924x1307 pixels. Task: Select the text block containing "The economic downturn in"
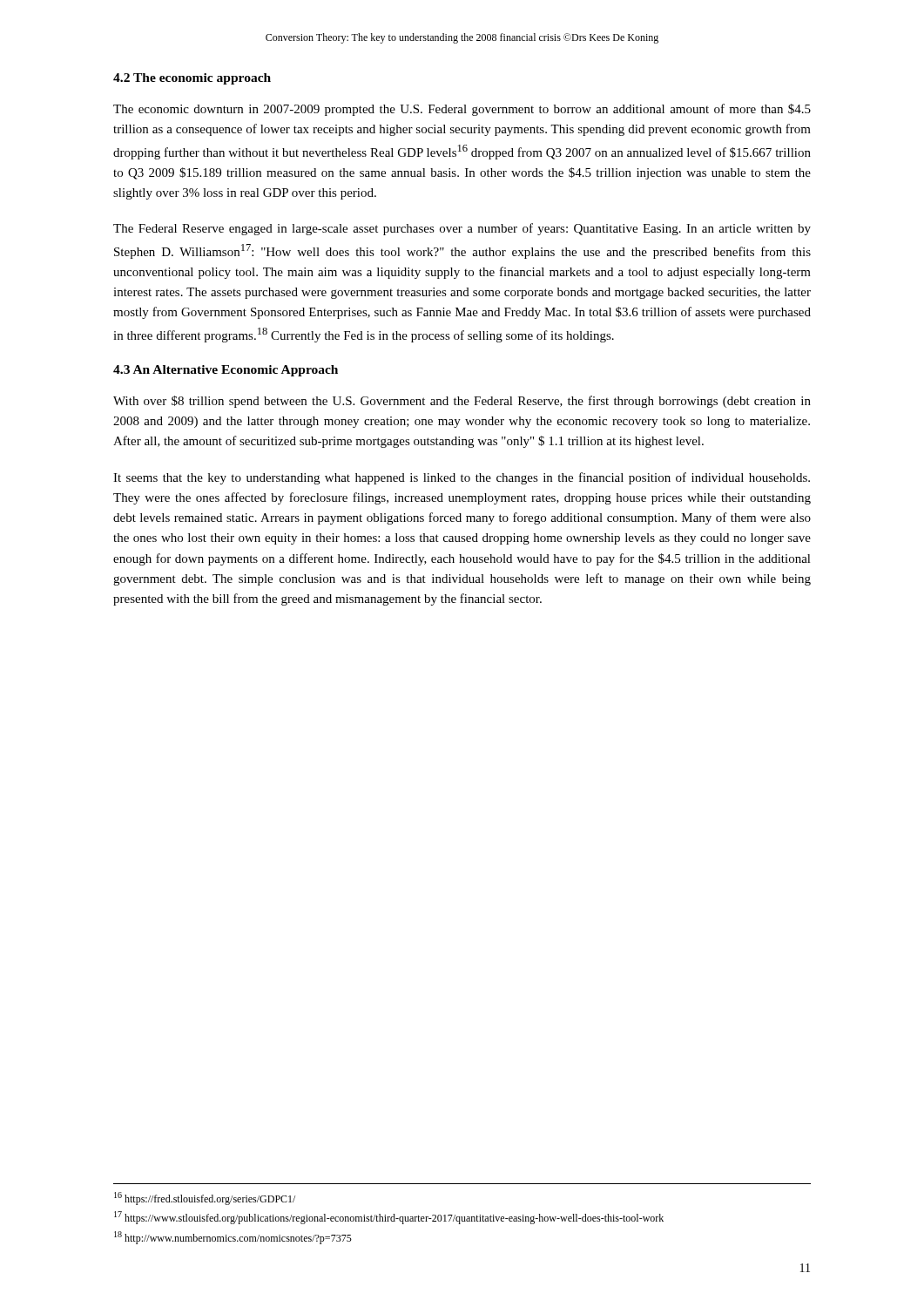(x=462, y=151)
